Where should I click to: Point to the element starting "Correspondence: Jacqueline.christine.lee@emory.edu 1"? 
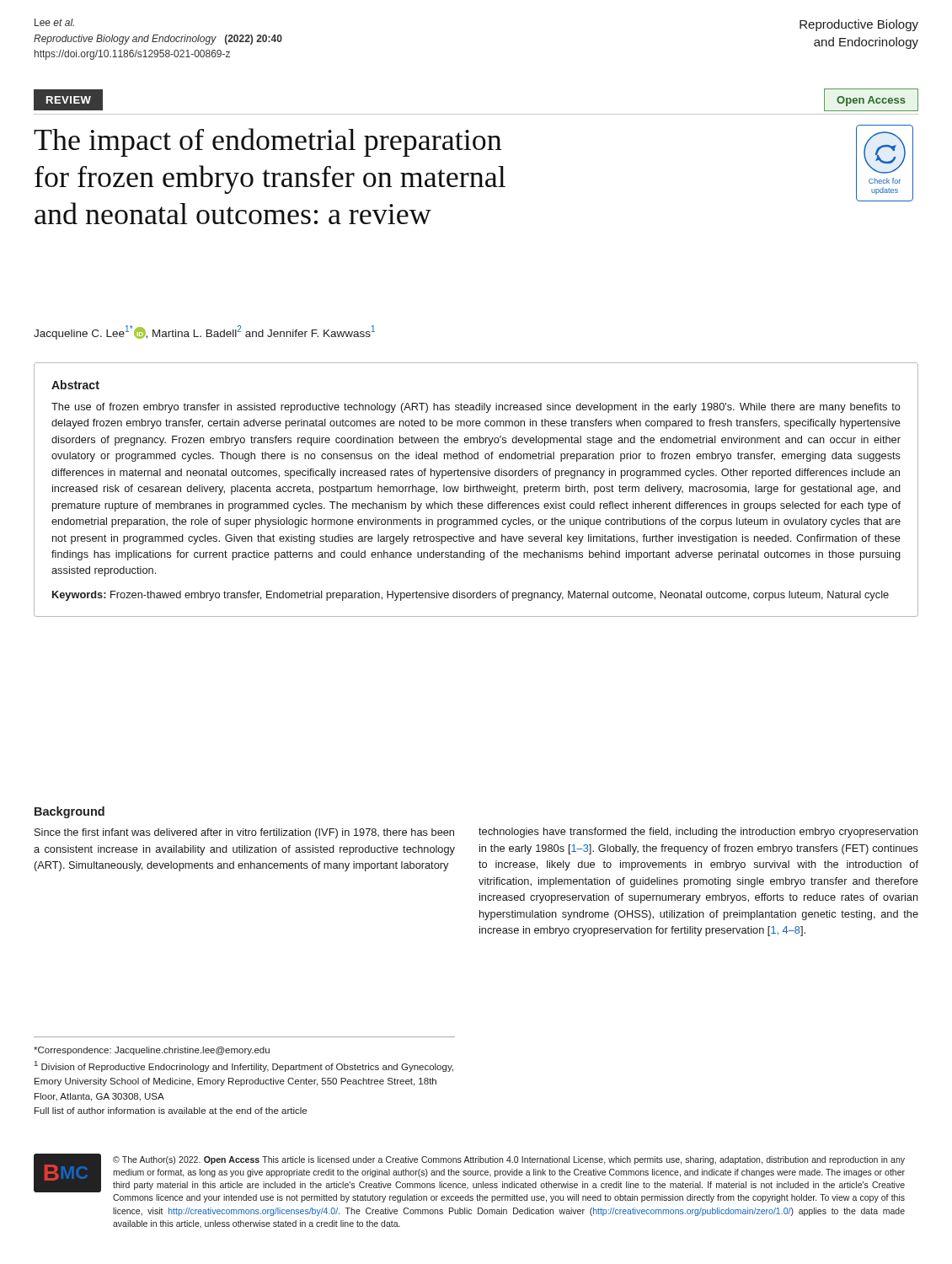(x=244, y=1080)
